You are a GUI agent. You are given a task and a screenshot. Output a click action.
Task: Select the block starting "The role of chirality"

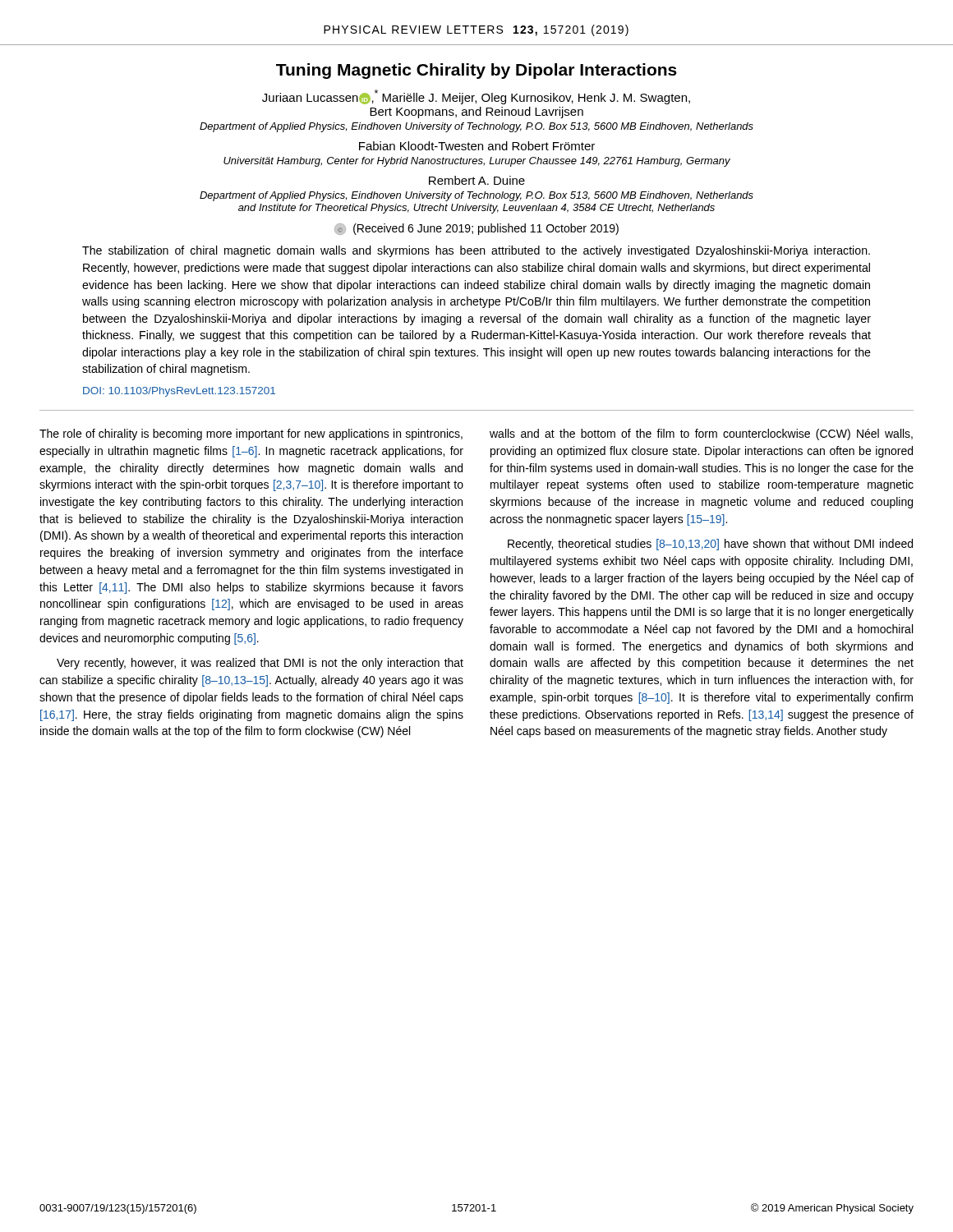pos(251,583)
